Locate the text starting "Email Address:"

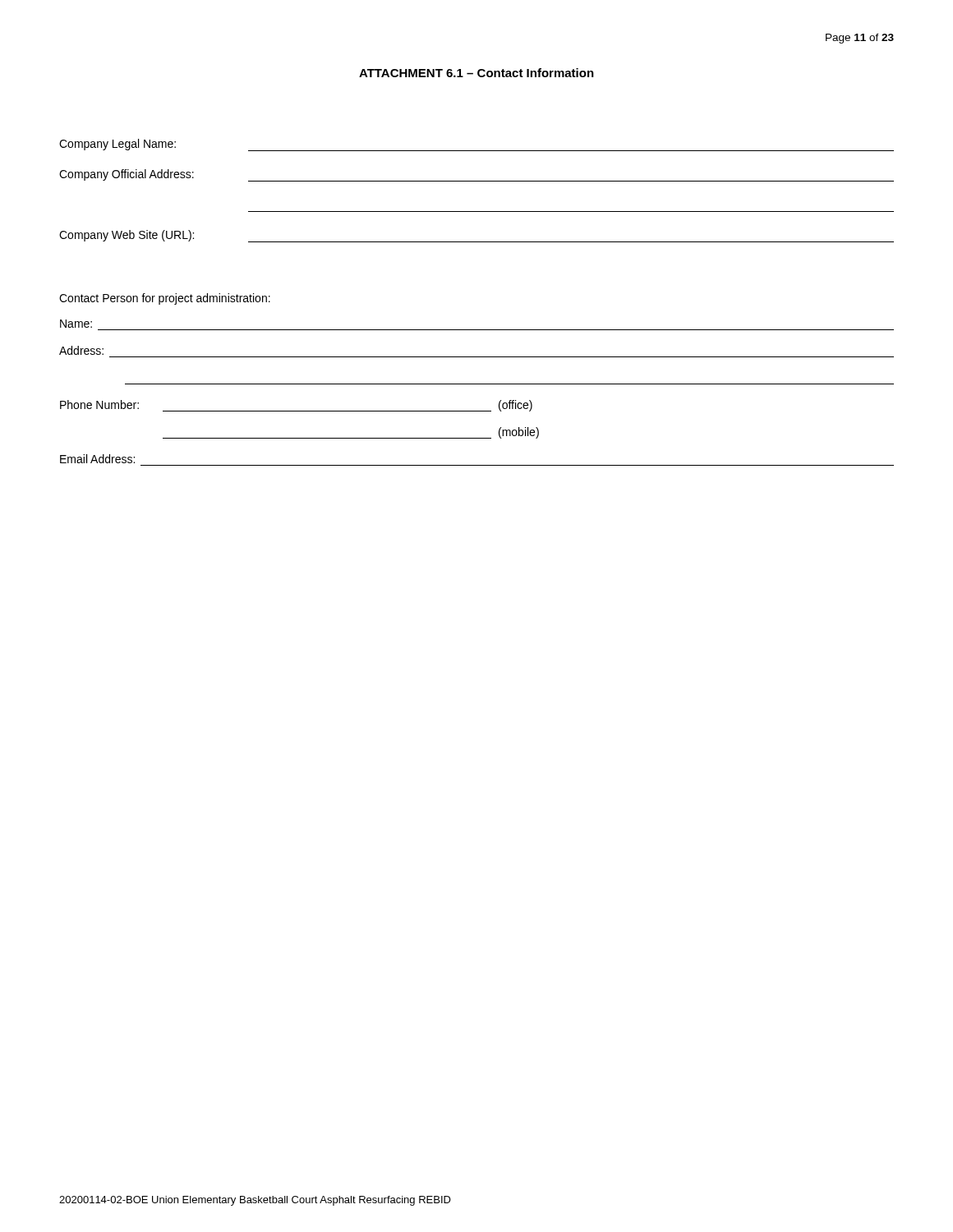click(476, 458)
